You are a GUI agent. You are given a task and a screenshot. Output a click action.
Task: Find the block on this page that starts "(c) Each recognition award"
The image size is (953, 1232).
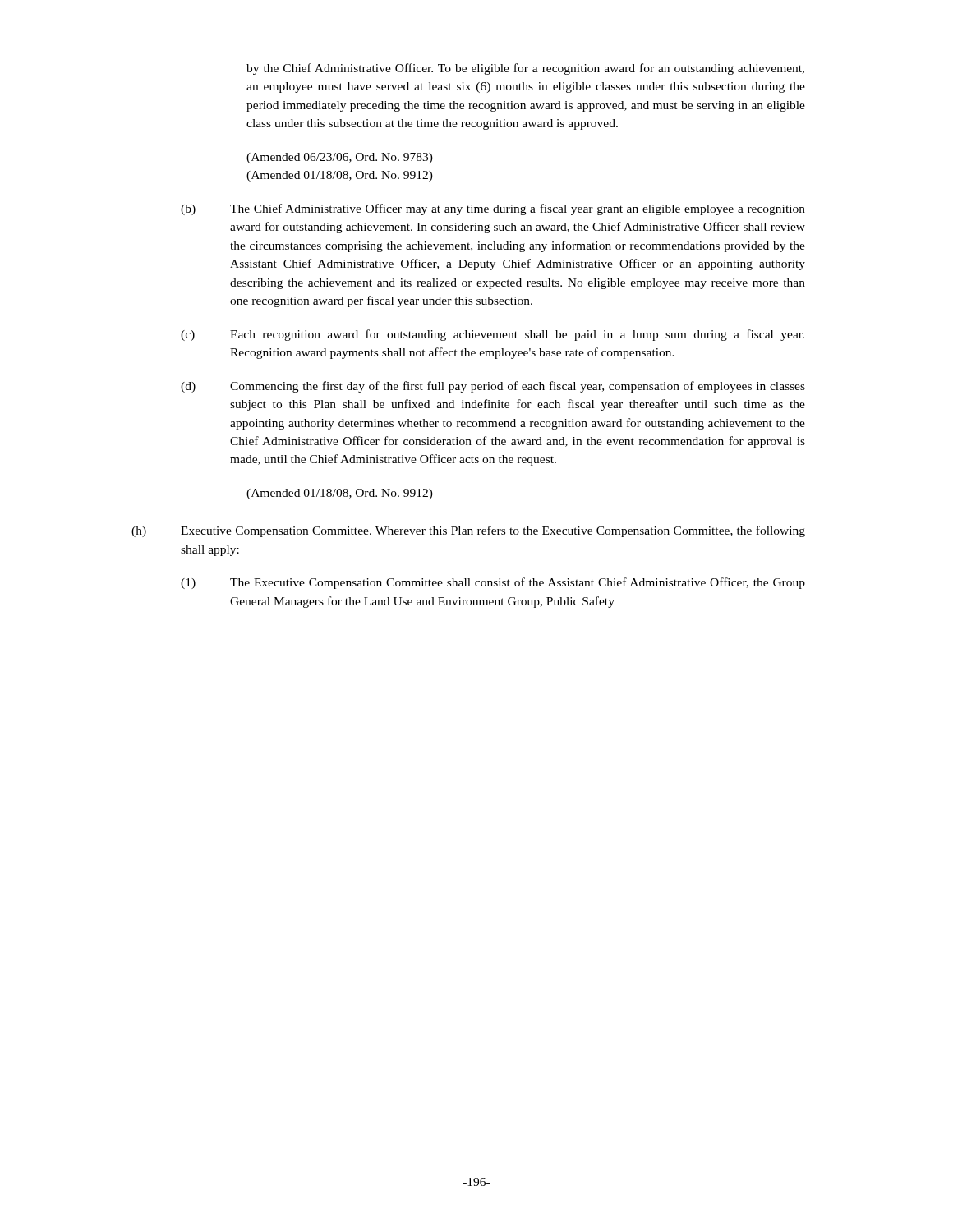pos(493,343)
